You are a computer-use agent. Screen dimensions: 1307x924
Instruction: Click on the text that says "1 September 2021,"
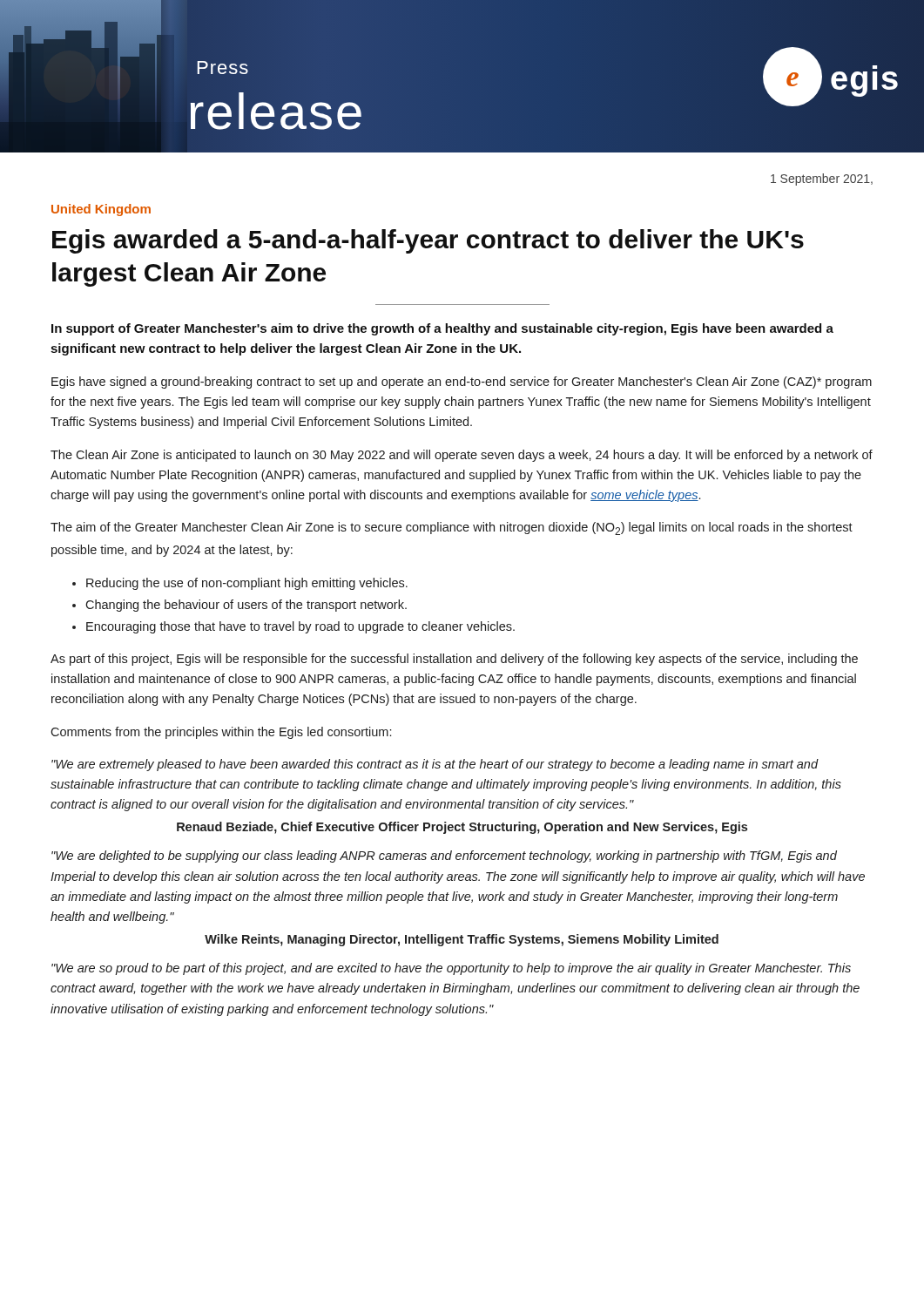[x=822, y=179]
